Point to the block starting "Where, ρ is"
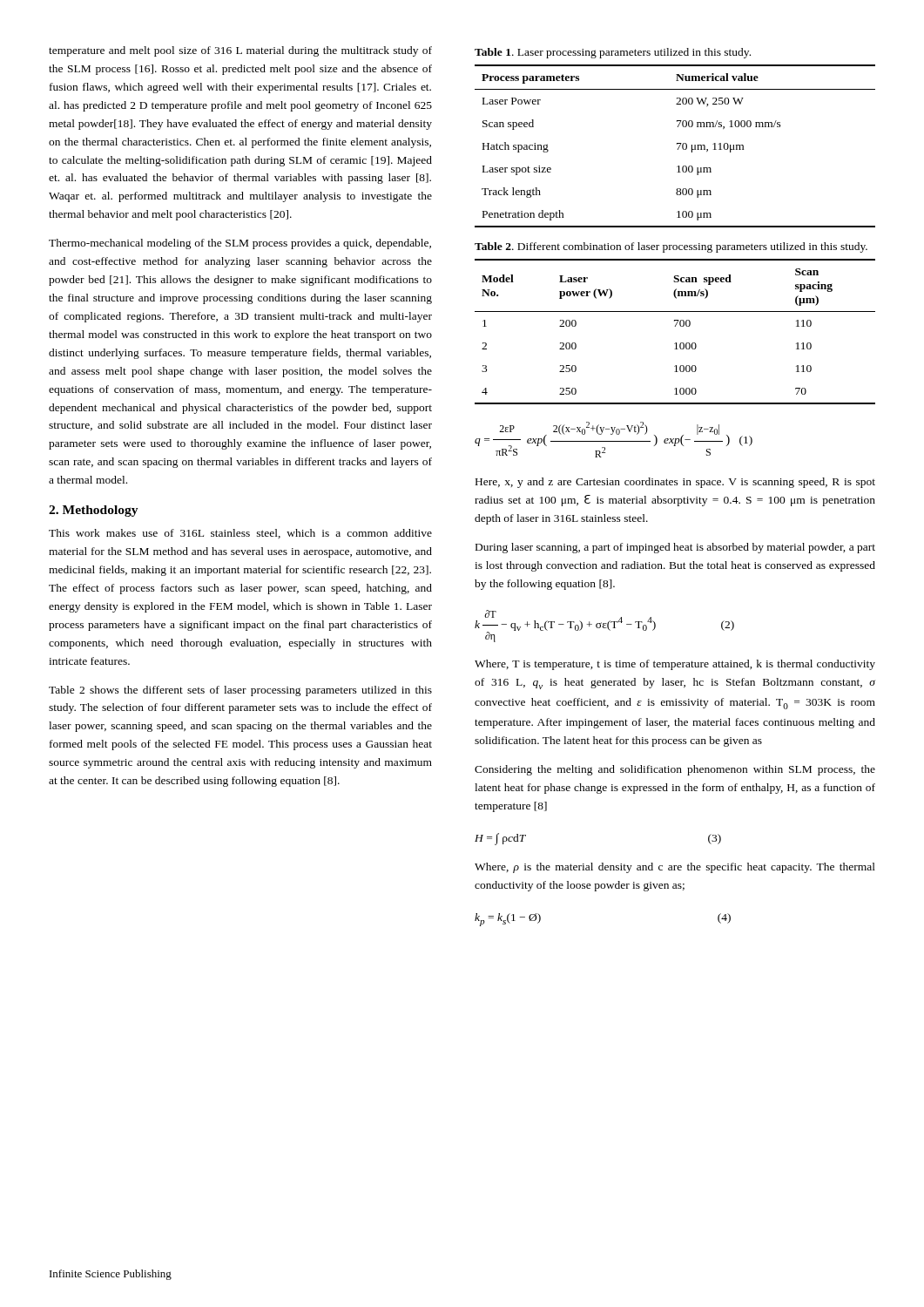This screenshot has height=1307, width=924. (675, 875)
